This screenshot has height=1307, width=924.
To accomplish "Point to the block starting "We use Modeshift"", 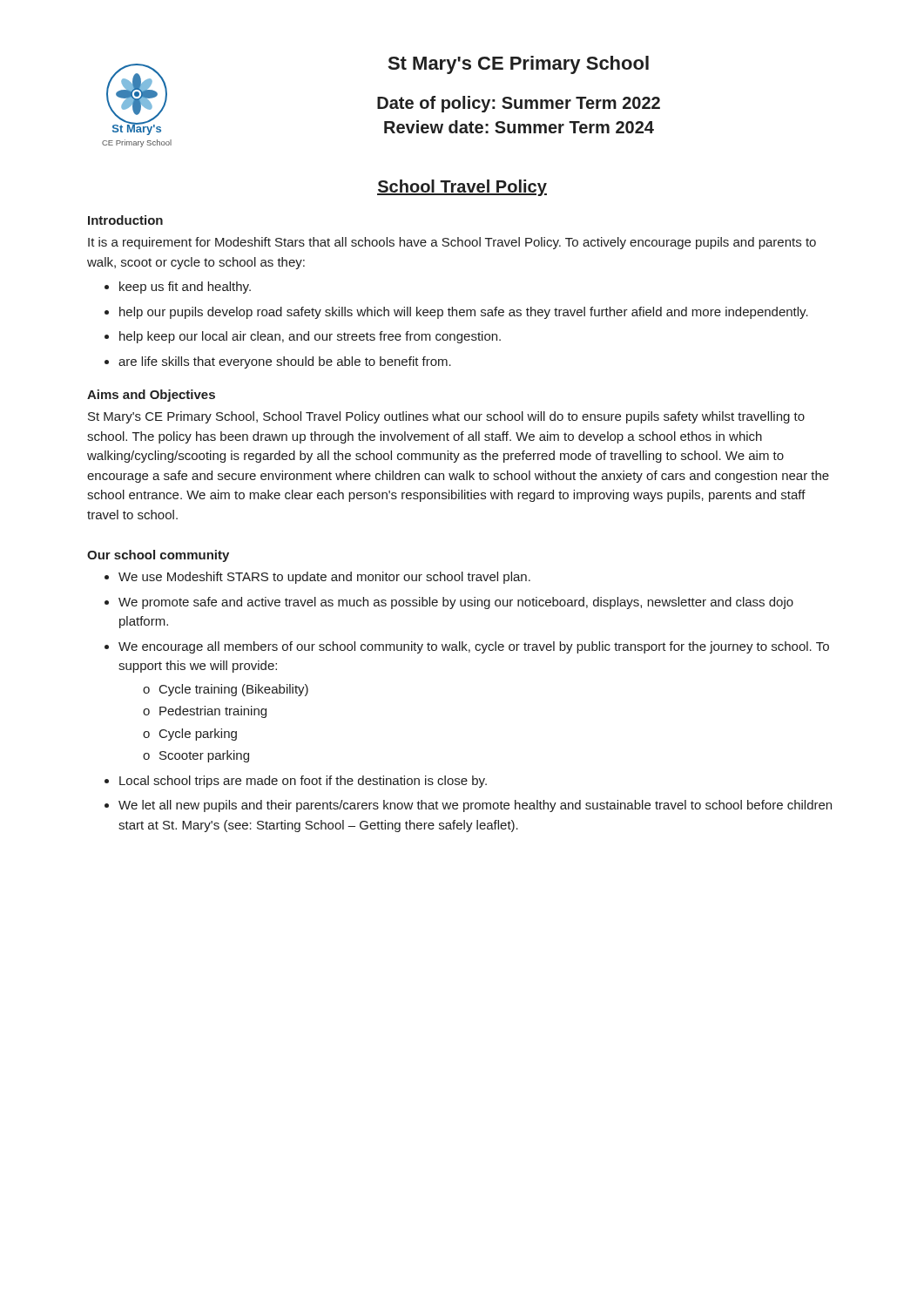I will [x=462, y=577].
